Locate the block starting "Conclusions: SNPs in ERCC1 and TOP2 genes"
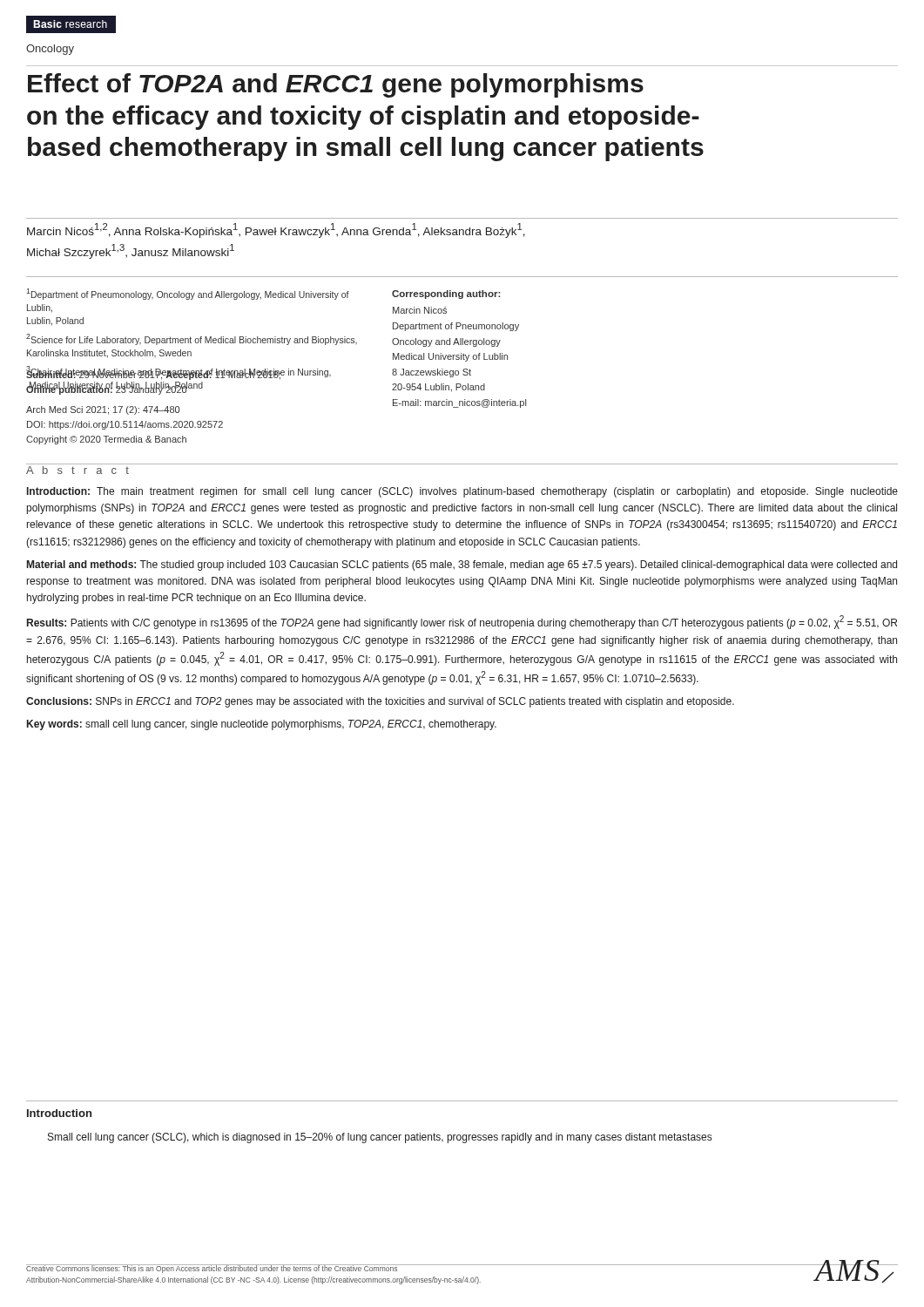Viewport: 924px width, 1307px height. [x=462, y=702]
